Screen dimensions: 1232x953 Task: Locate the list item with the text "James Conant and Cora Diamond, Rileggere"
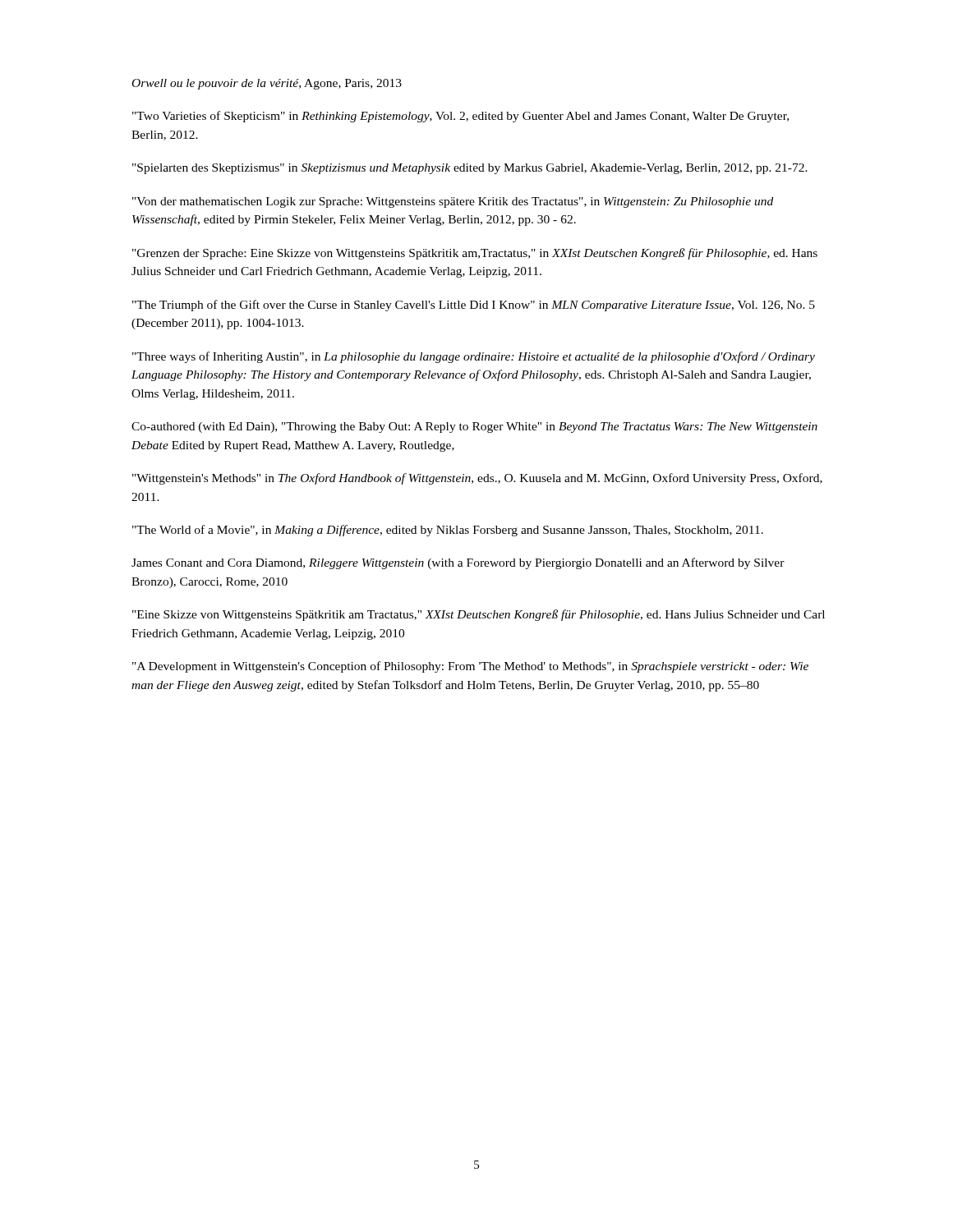pyautogui.click(x=479, y=572)
